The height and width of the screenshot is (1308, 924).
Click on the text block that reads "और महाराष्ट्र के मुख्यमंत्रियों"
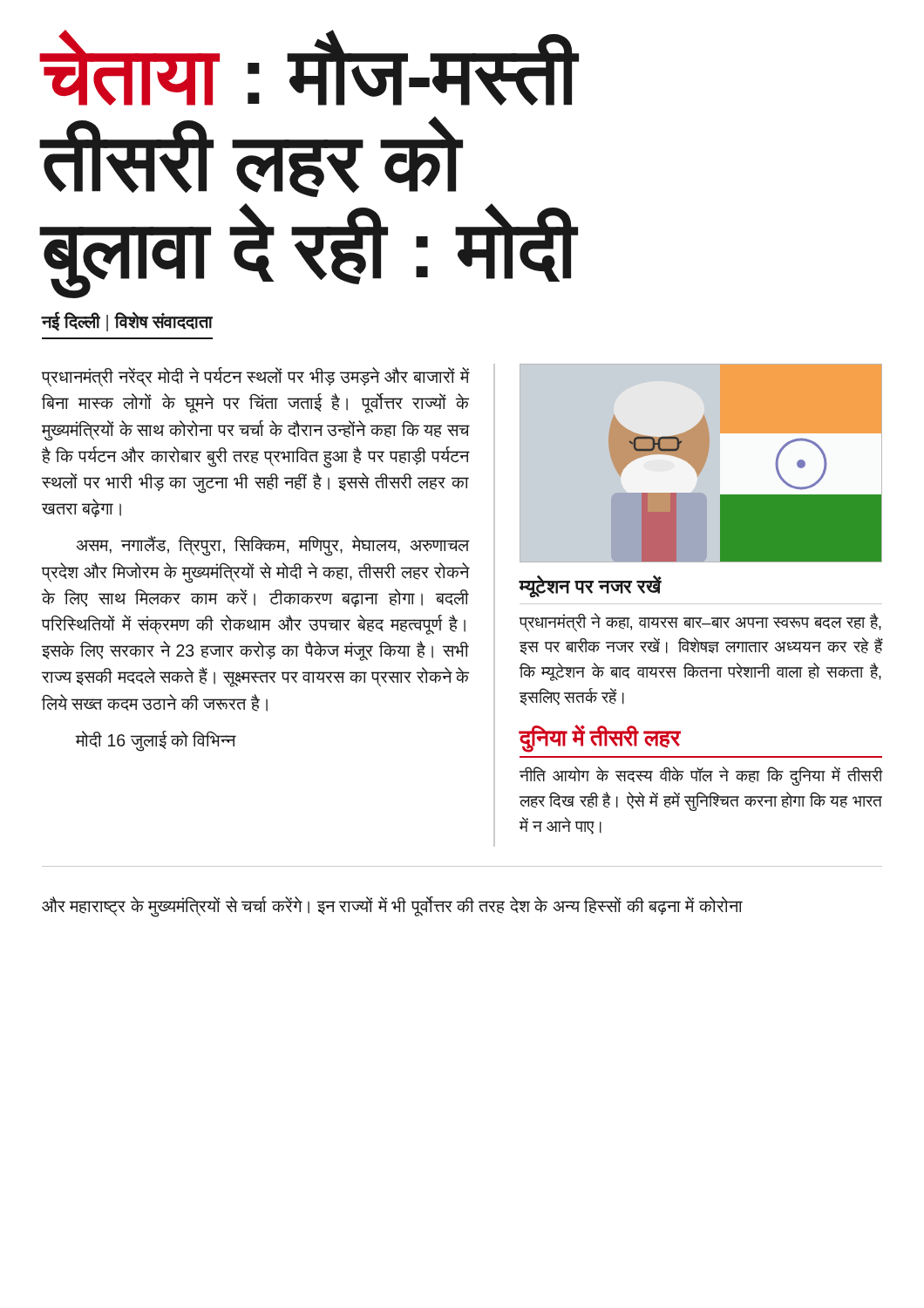tap(392, 906)
